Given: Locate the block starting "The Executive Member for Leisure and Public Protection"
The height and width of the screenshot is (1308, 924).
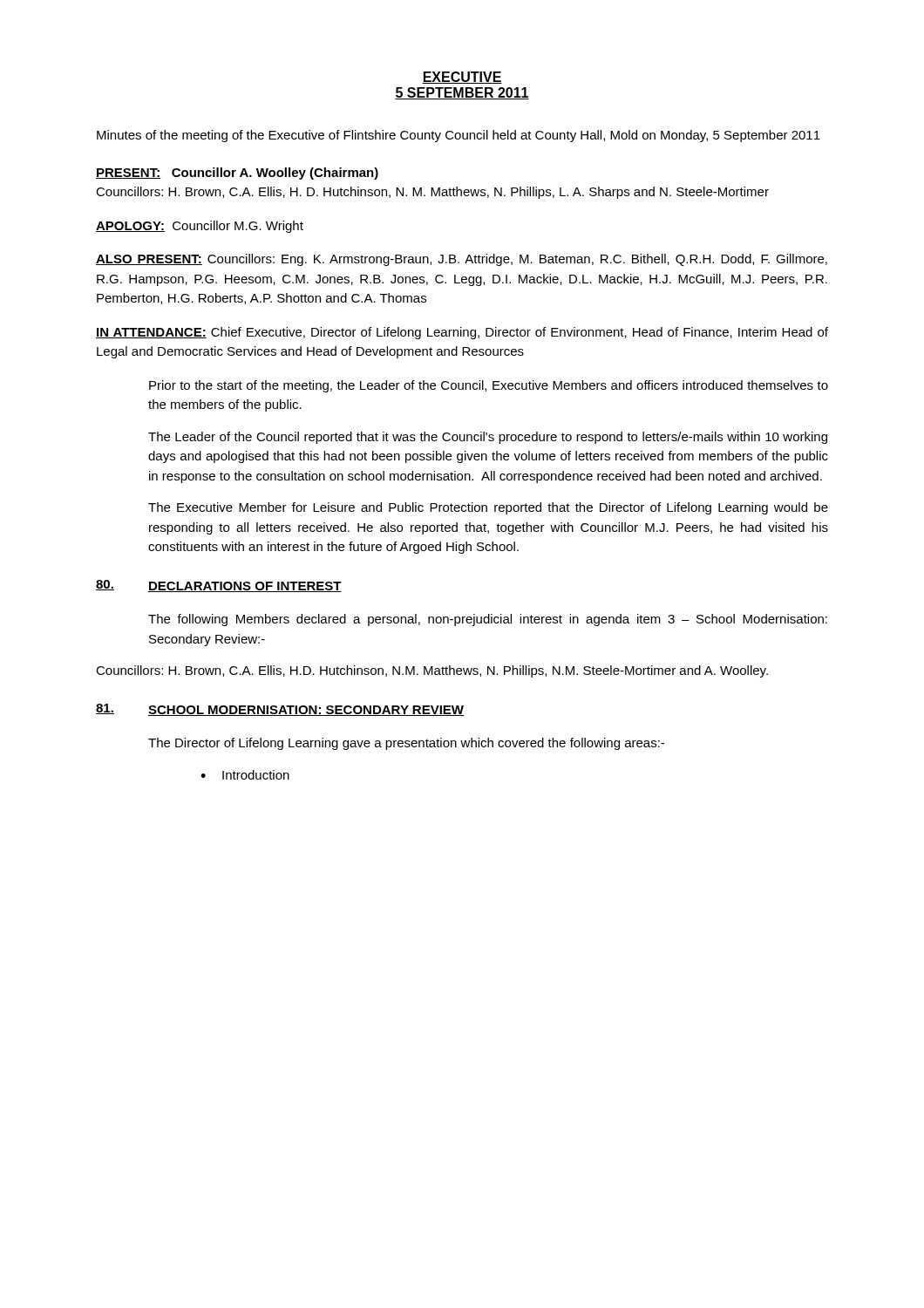Looking at the screenshot, I should click(488, 527).
